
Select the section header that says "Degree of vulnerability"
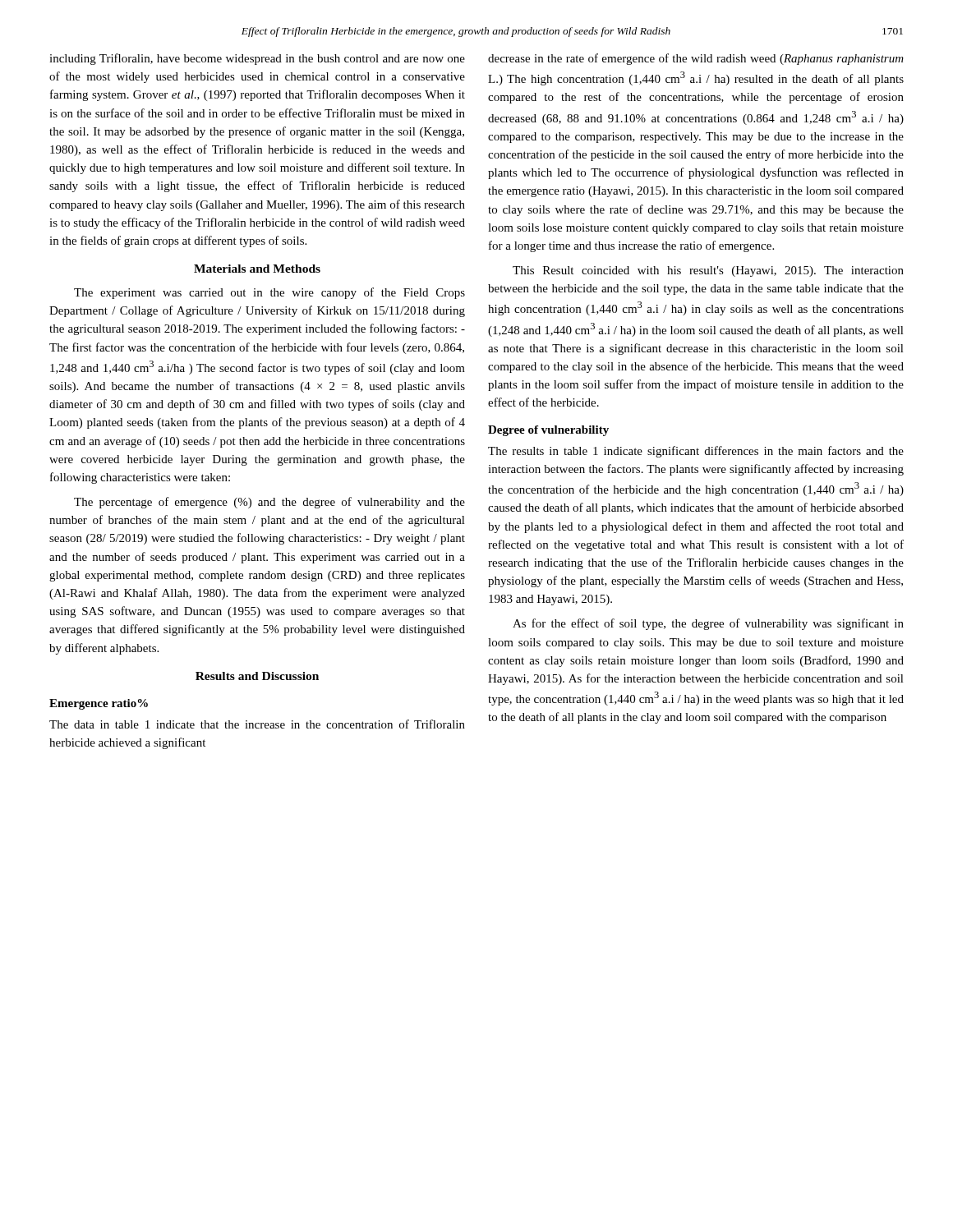click(x=548, y=429)
